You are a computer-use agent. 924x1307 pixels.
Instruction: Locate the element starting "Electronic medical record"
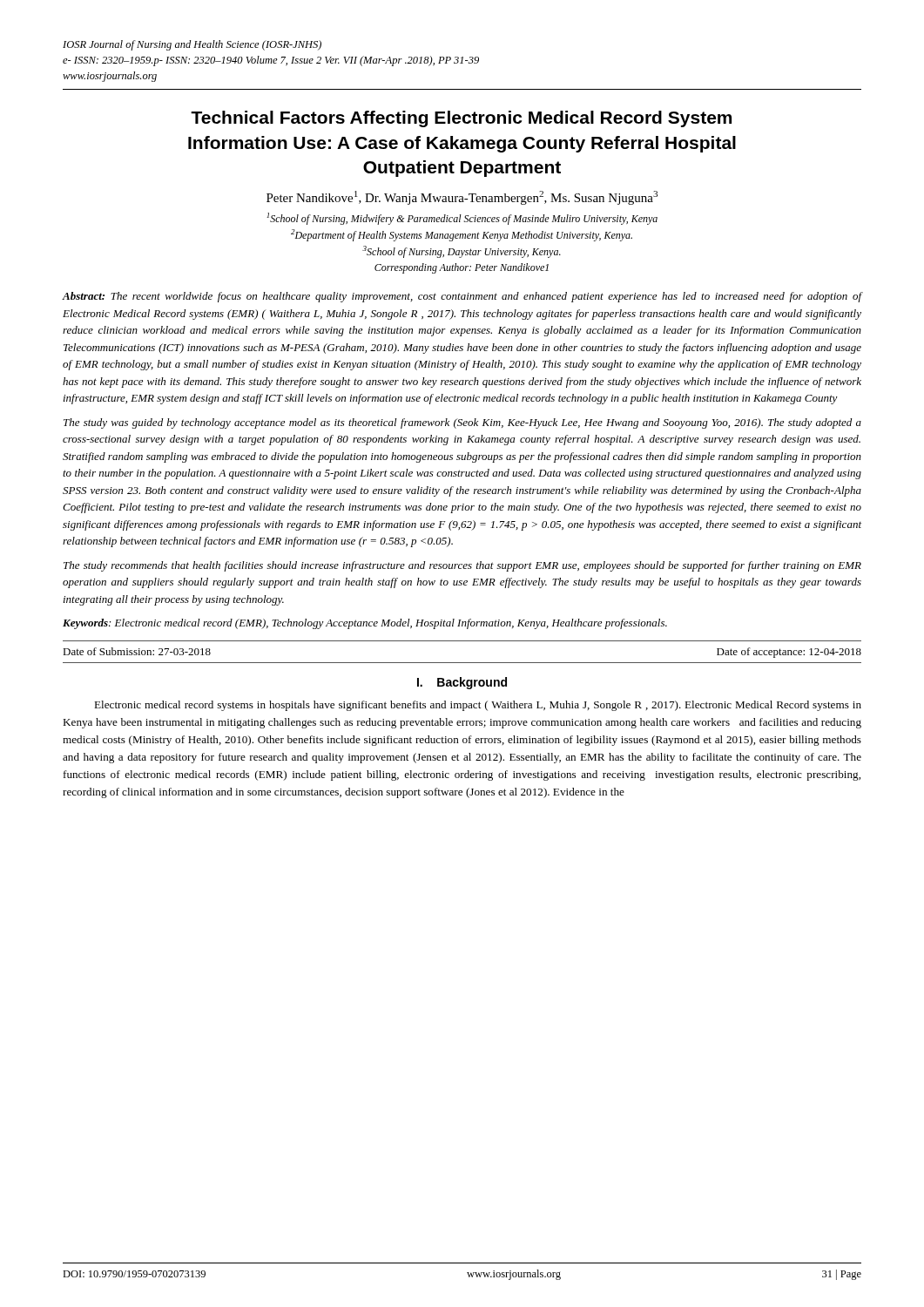point(462,749)
